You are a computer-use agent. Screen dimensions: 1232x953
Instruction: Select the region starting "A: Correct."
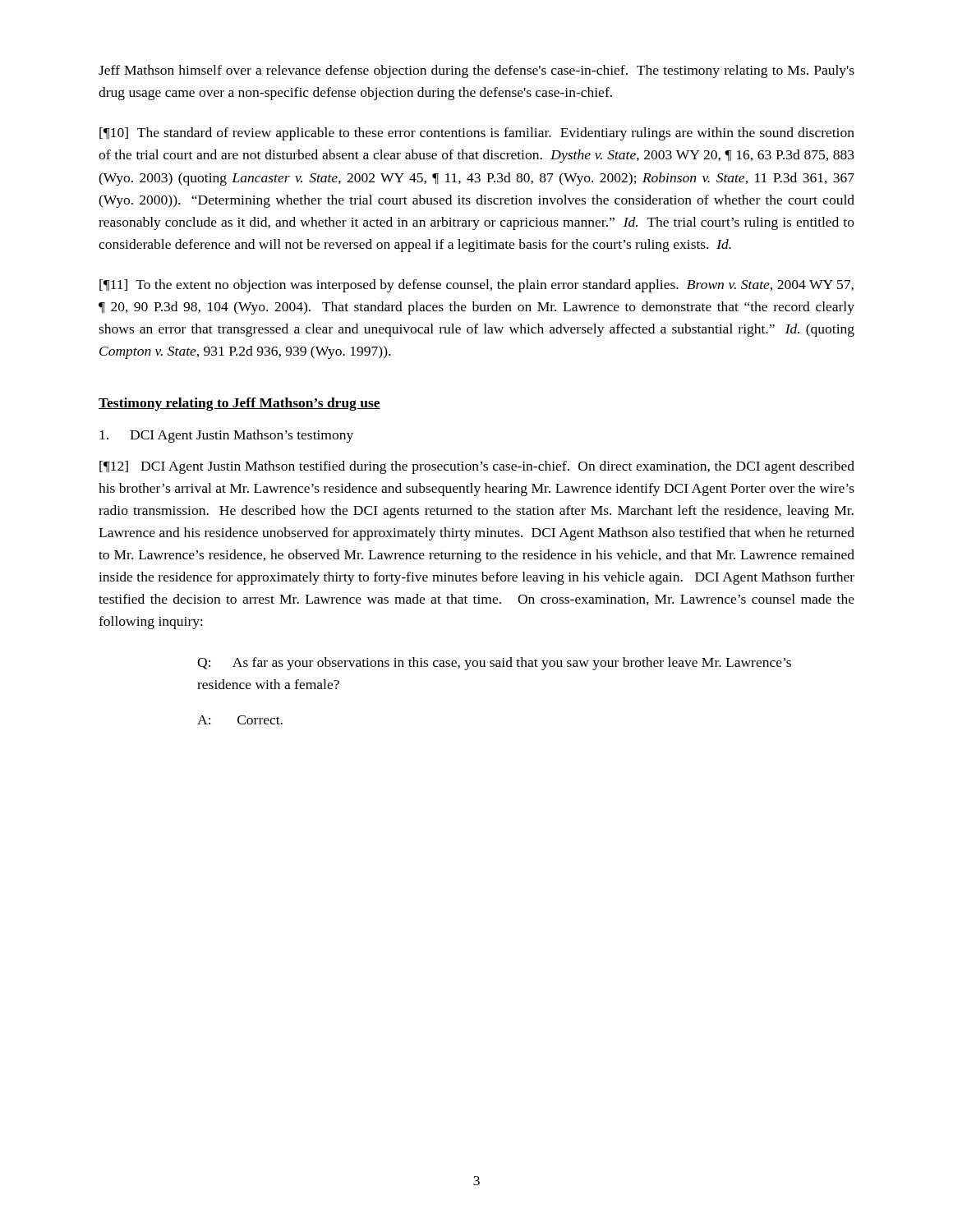coord(240,719)
